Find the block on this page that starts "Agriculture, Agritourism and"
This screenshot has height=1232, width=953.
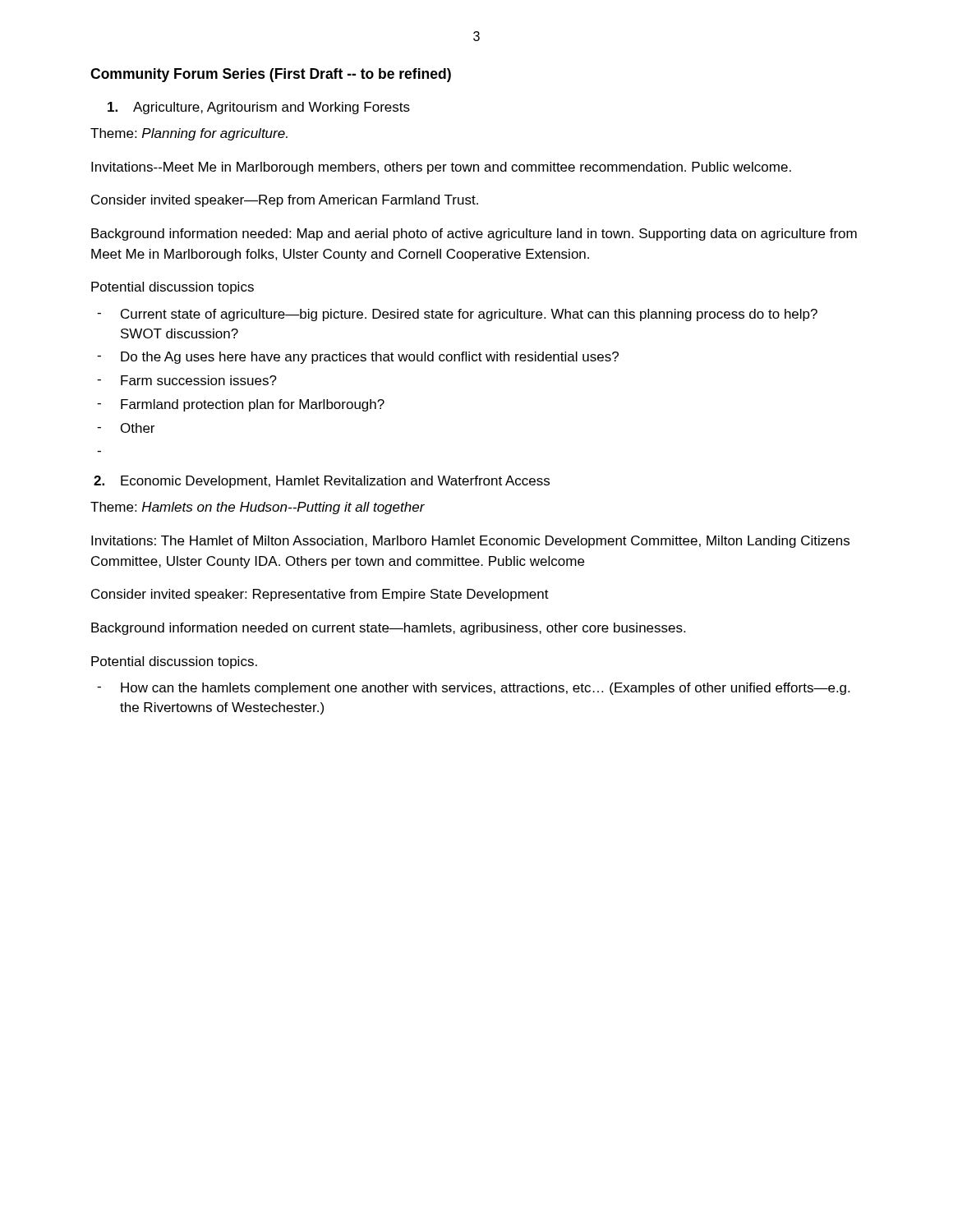click(x=258, y=108)
